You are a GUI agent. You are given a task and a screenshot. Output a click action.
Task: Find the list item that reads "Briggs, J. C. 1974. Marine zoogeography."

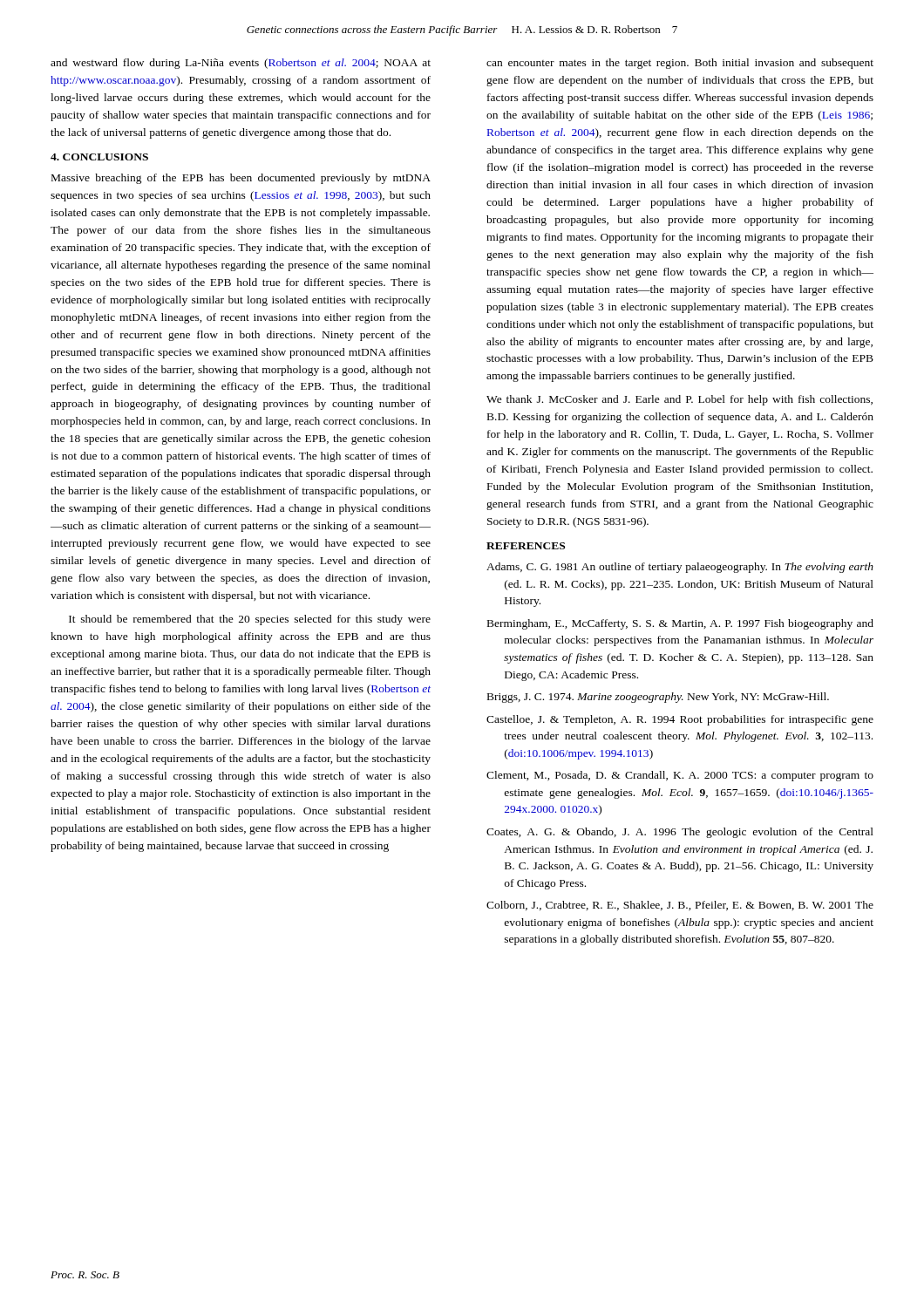(x=658, y=696)
